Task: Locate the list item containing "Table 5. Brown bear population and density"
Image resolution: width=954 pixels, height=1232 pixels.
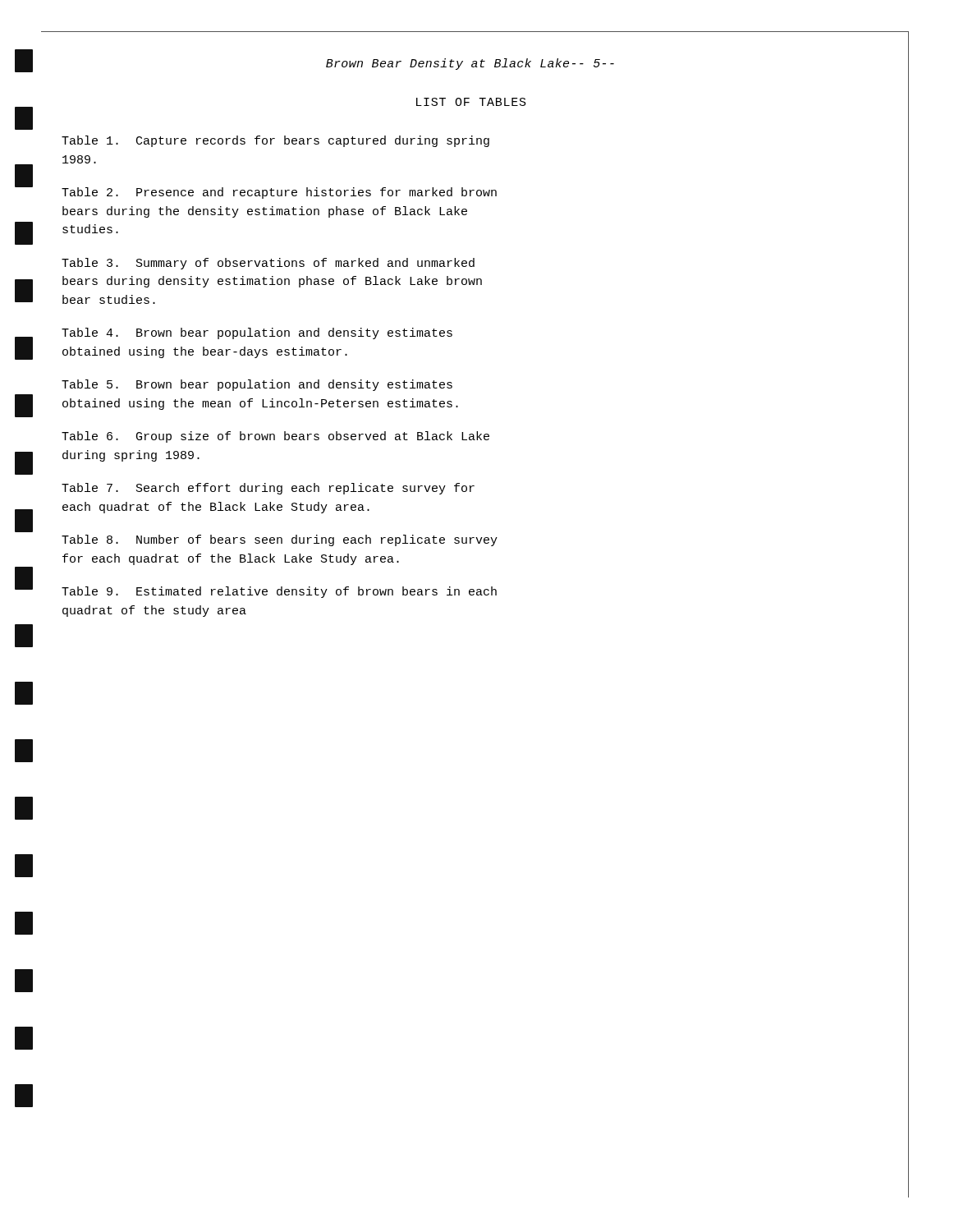Action: [x=261, y=395]
